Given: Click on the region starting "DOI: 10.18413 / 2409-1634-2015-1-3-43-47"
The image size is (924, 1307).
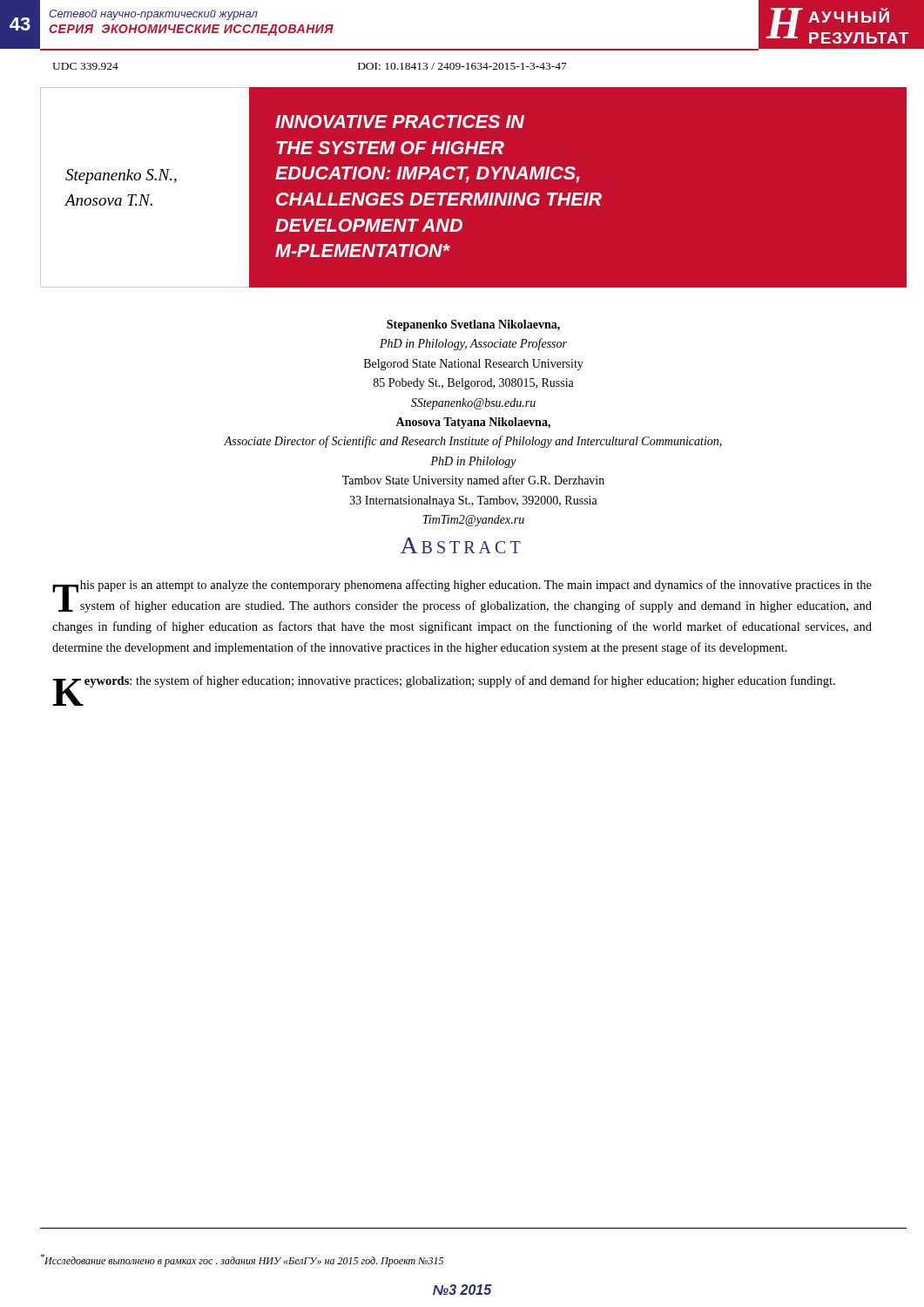Looking at the screenshot, I should point(462,66).
